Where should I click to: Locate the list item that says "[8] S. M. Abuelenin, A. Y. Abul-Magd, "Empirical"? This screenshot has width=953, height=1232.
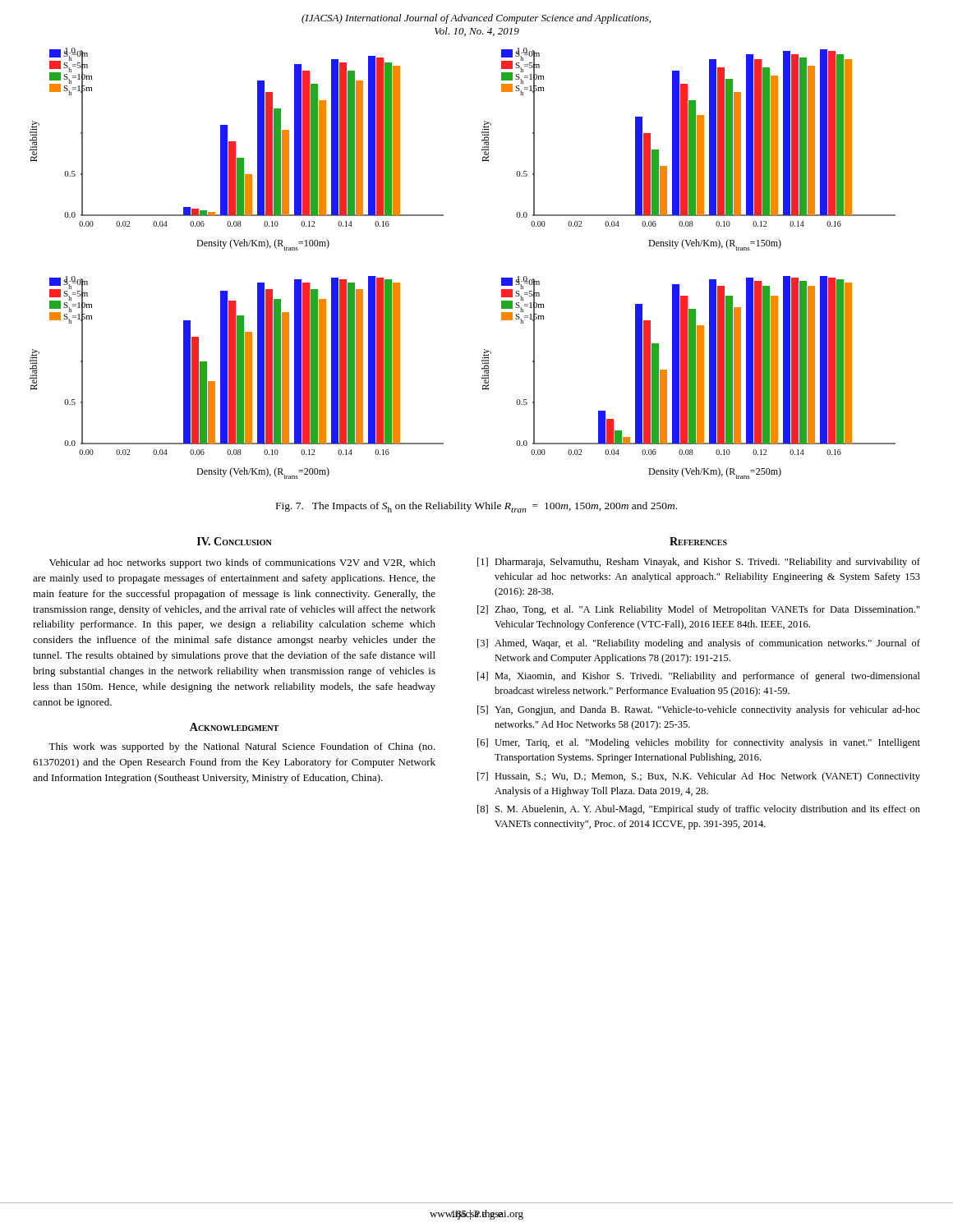pos(698,817)
